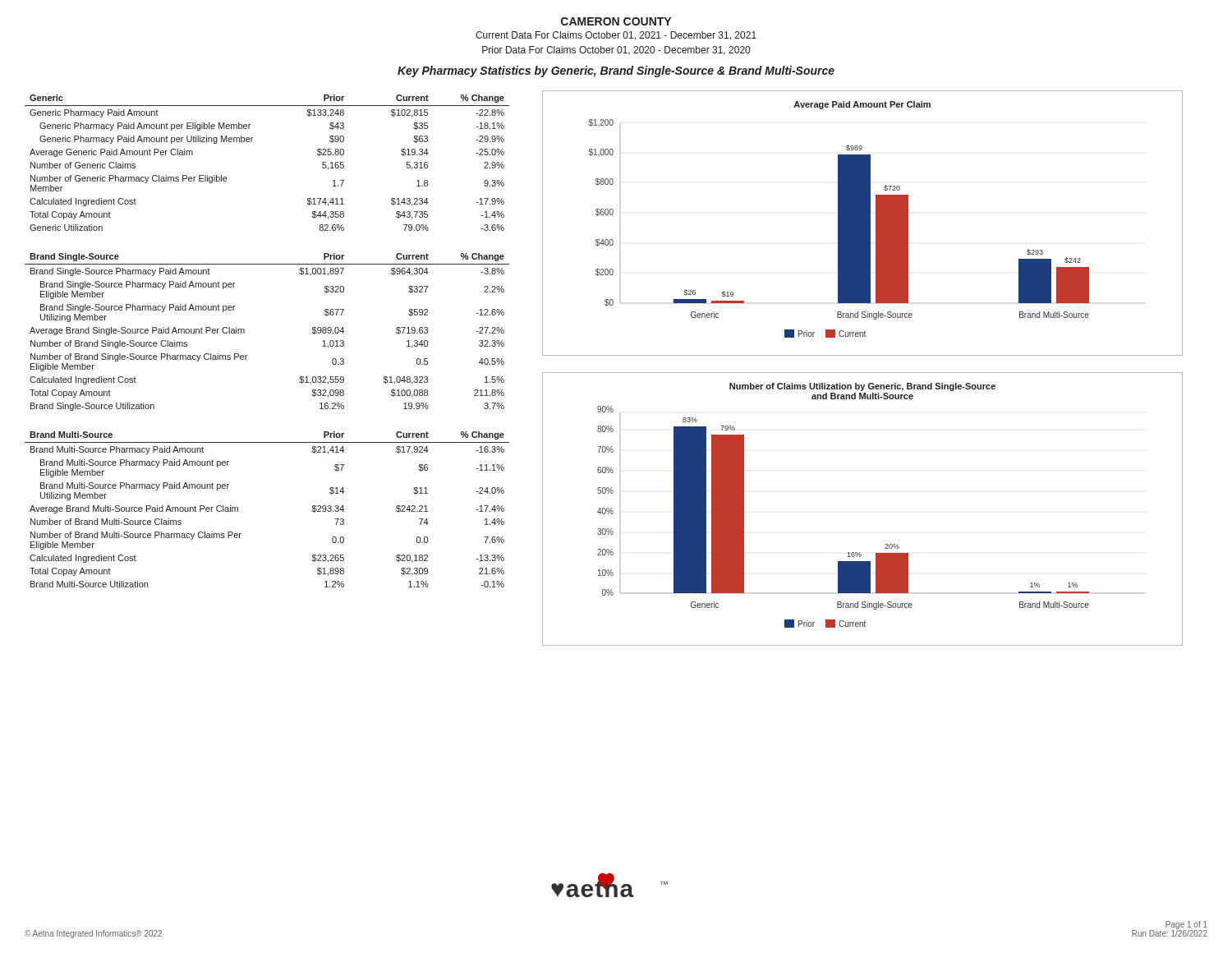Viewport: 1232px width, 953px height.
Task: Find the logo
Action: click(x=616, y=885)
